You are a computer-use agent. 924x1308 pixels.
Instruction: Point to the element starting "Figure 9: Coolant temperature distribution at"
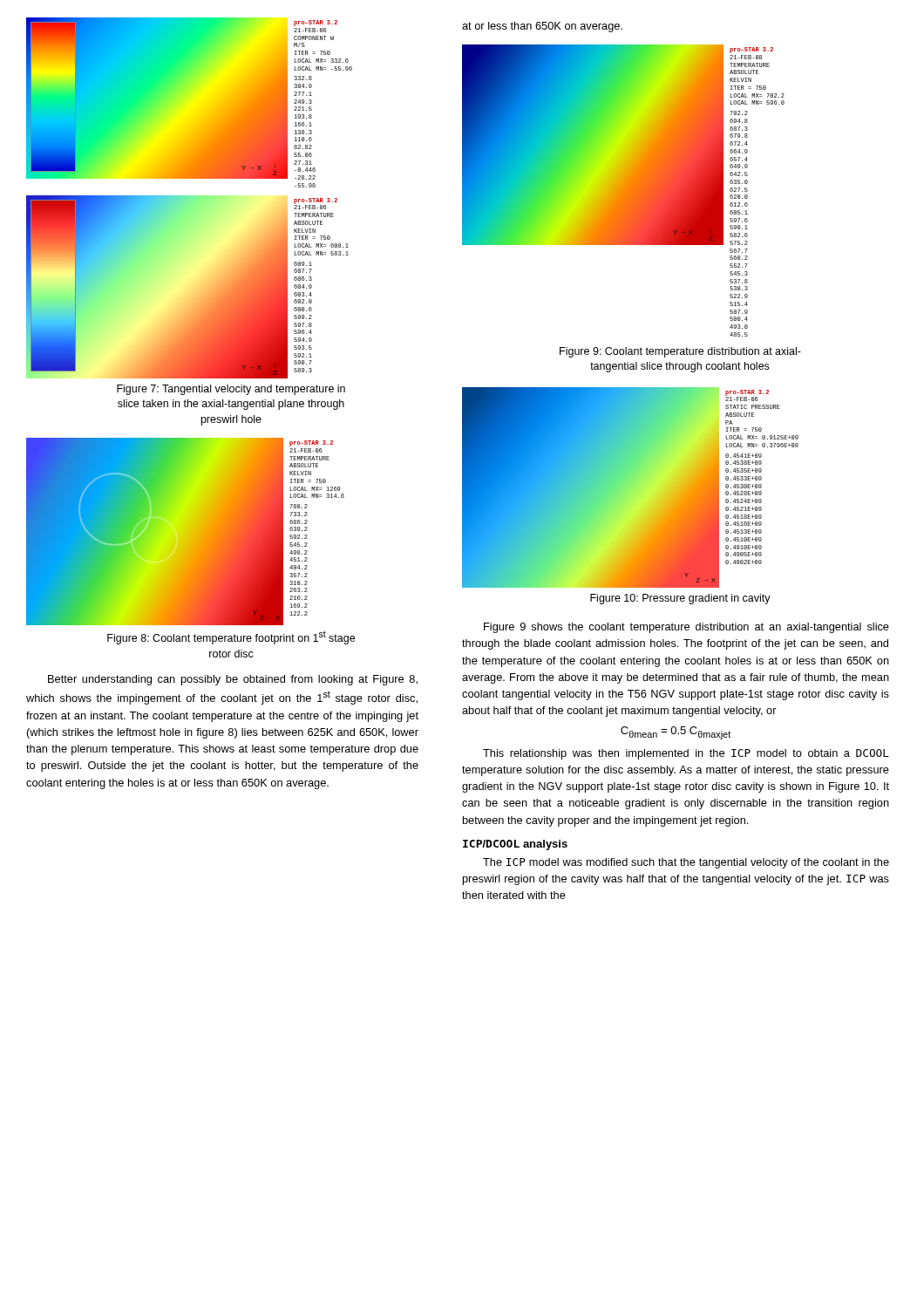point(680,359)
